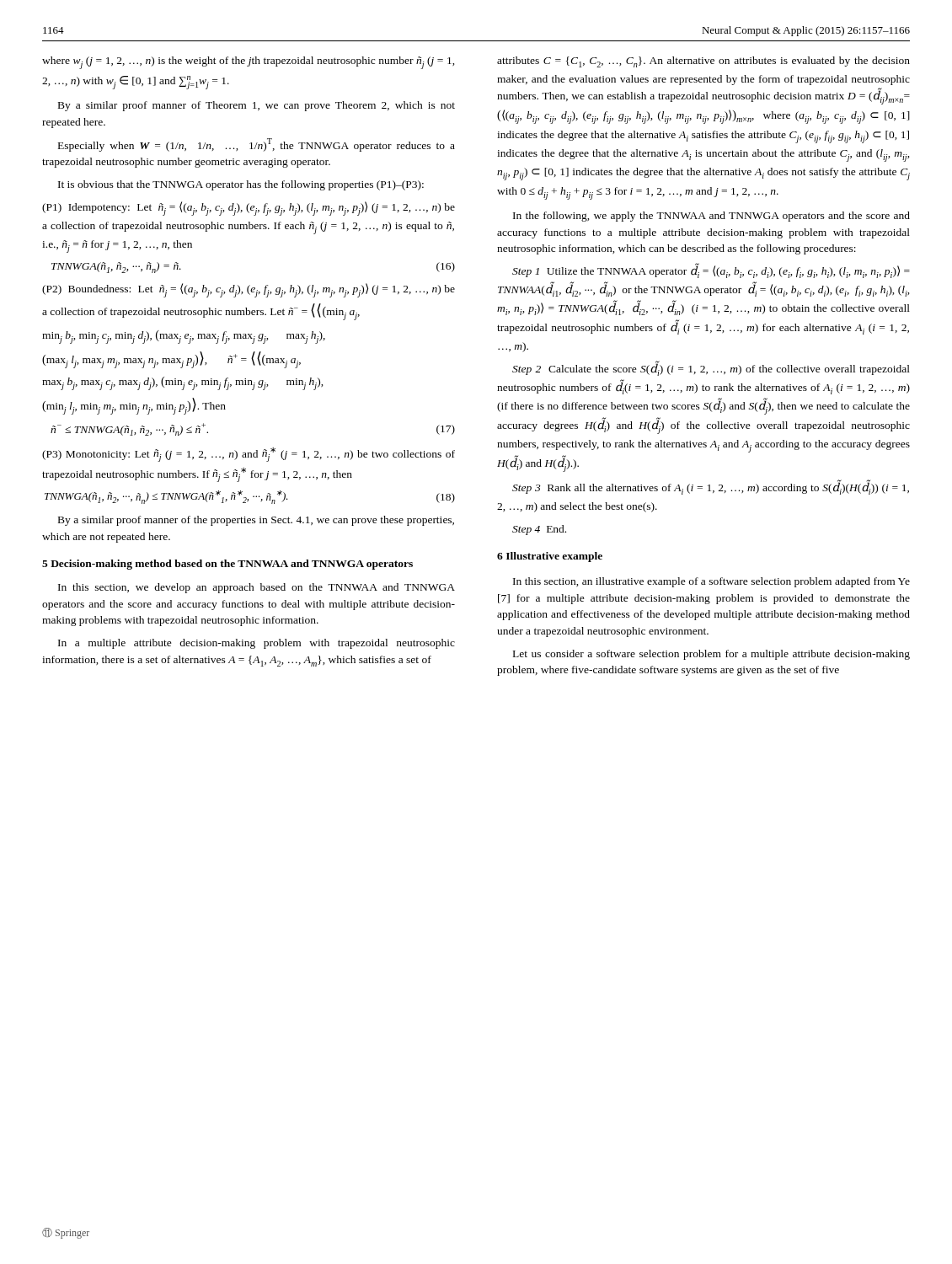Locate the text block that says "In this section, an illustrative example"

pyautogui.click(x=703, y=606)
